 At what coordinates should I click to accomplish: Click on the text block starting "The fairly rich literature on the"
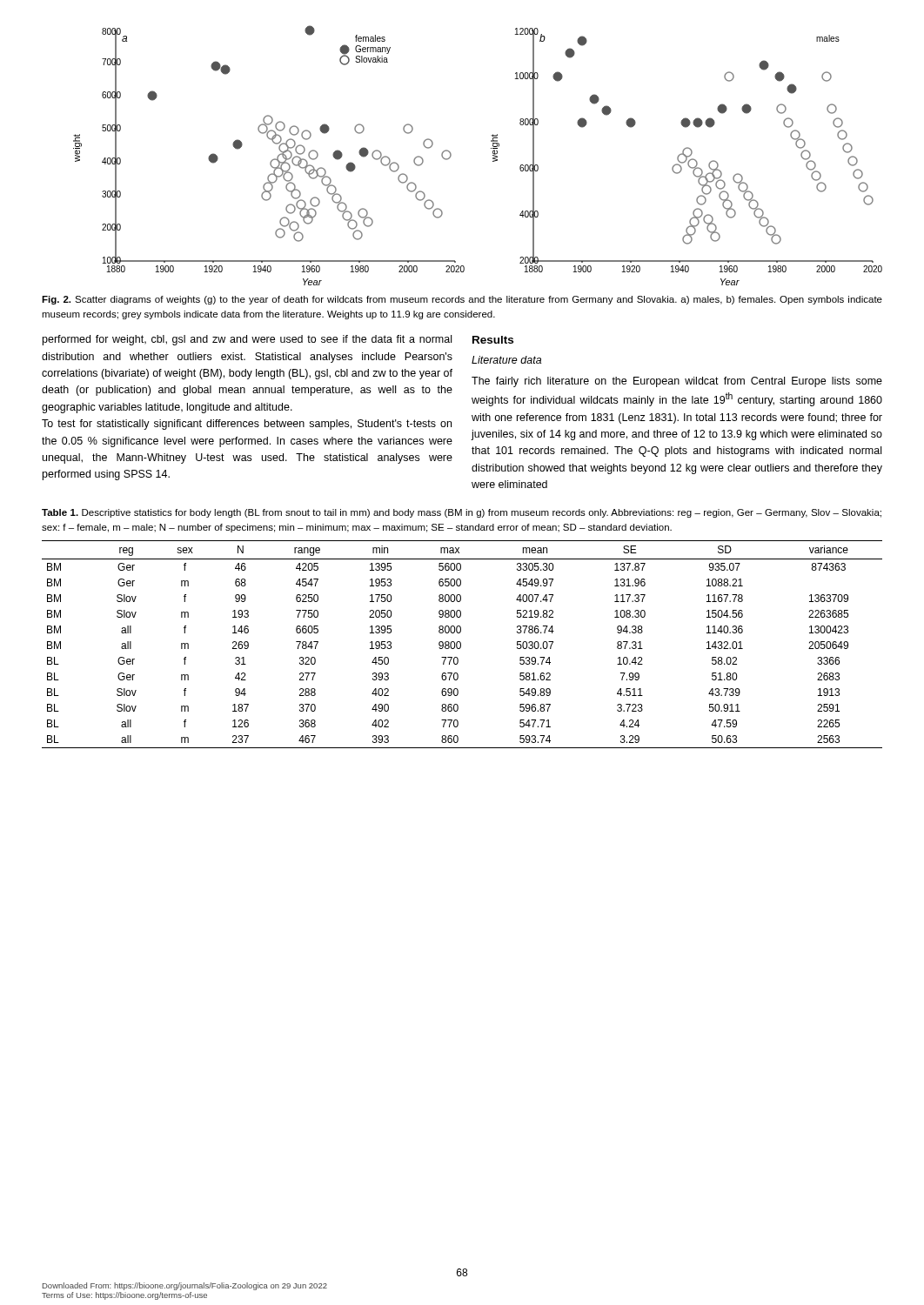pos(677,433)
